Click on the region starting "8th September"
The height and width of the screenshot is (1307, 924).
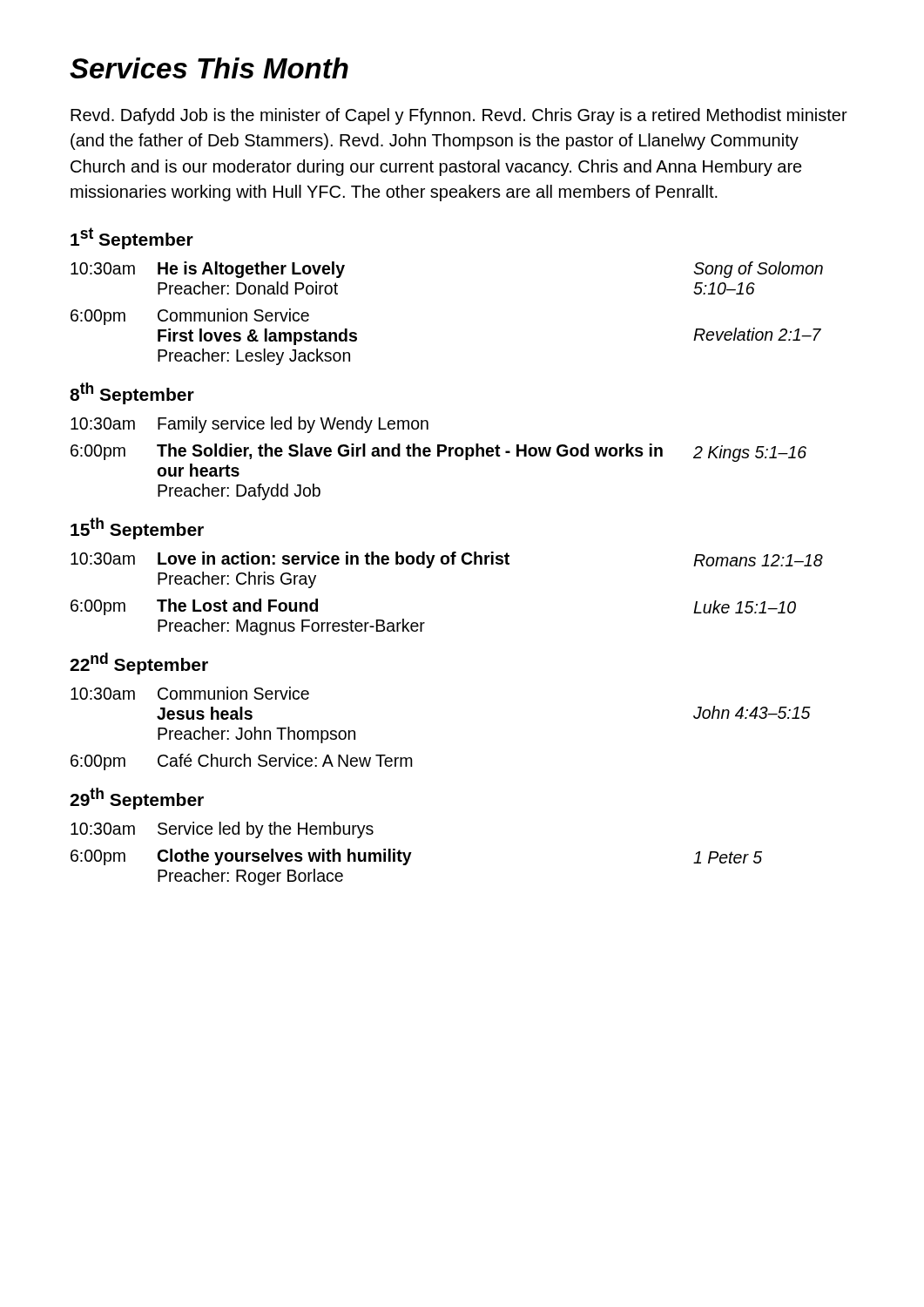click(132, 392)
